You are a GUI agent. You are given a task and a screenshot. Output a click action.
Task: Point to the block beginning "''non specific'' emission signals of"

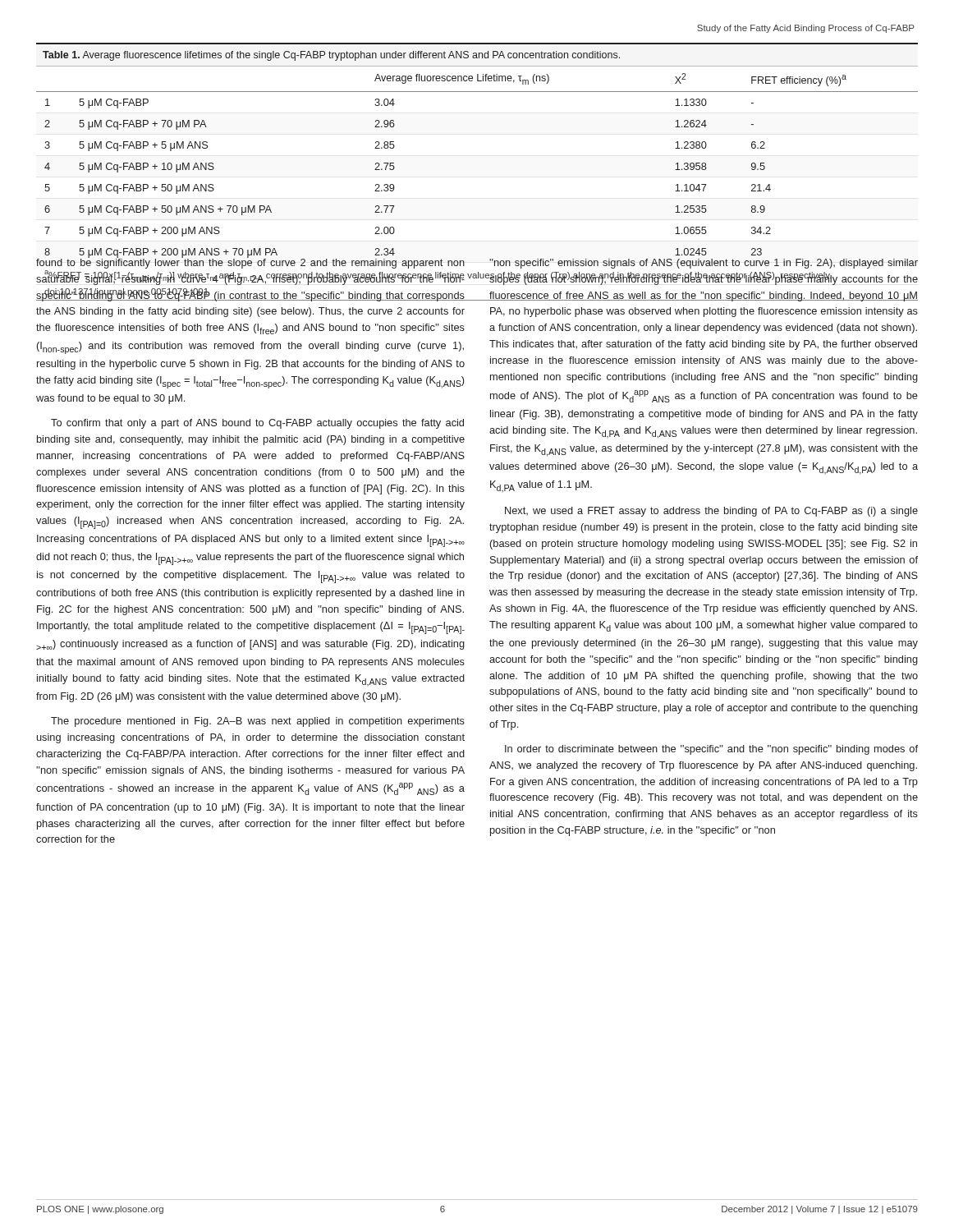click(x=704, y=547)
